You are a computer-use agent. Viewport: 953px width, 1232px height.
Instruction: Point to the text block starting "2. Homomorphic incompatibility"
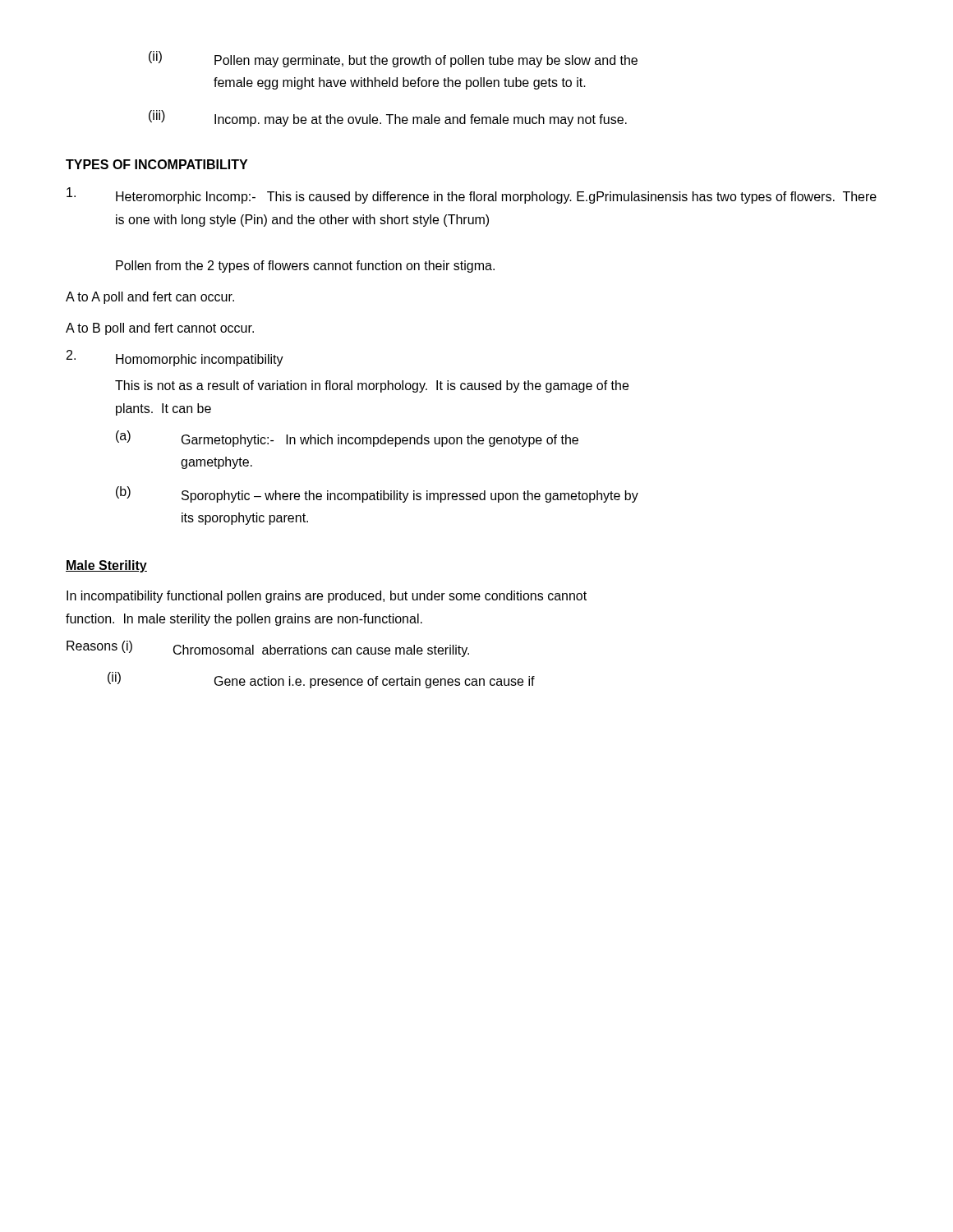tap(175, 358)
